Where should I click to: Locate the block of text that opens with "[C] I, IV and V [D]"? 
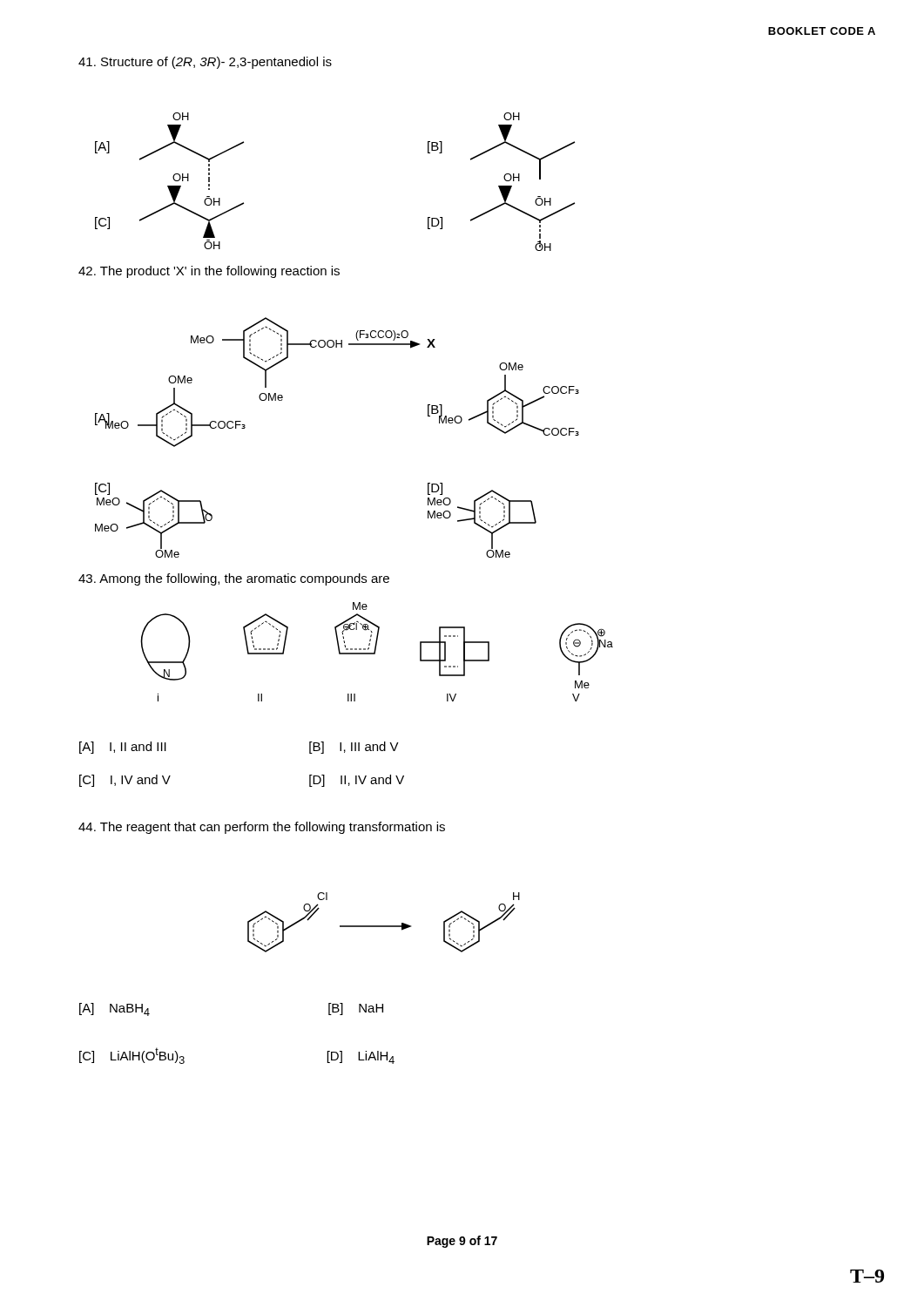[x=140, y=780]
